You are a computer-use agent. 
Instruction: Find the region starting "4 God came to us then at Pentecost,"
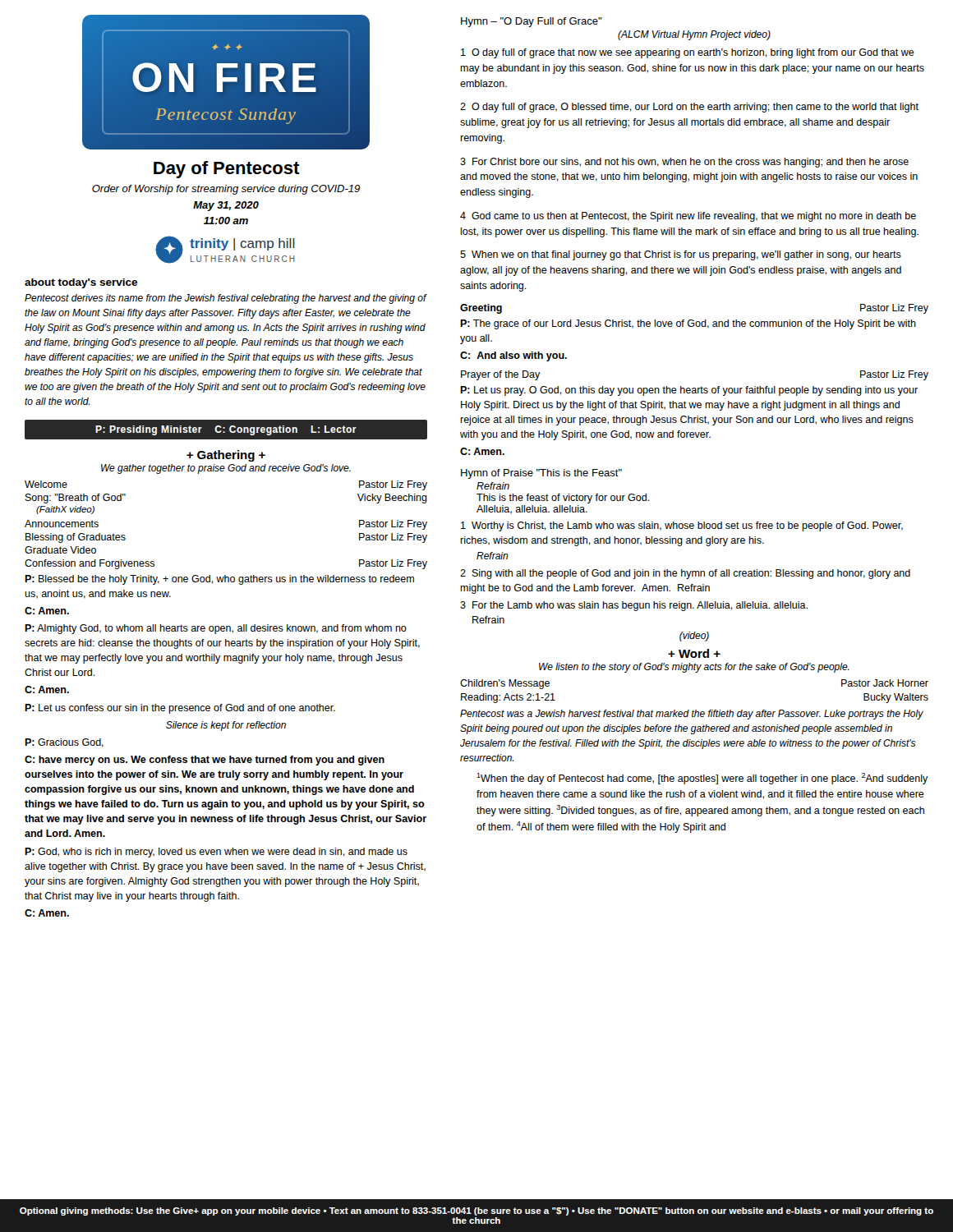pos(690,223)
